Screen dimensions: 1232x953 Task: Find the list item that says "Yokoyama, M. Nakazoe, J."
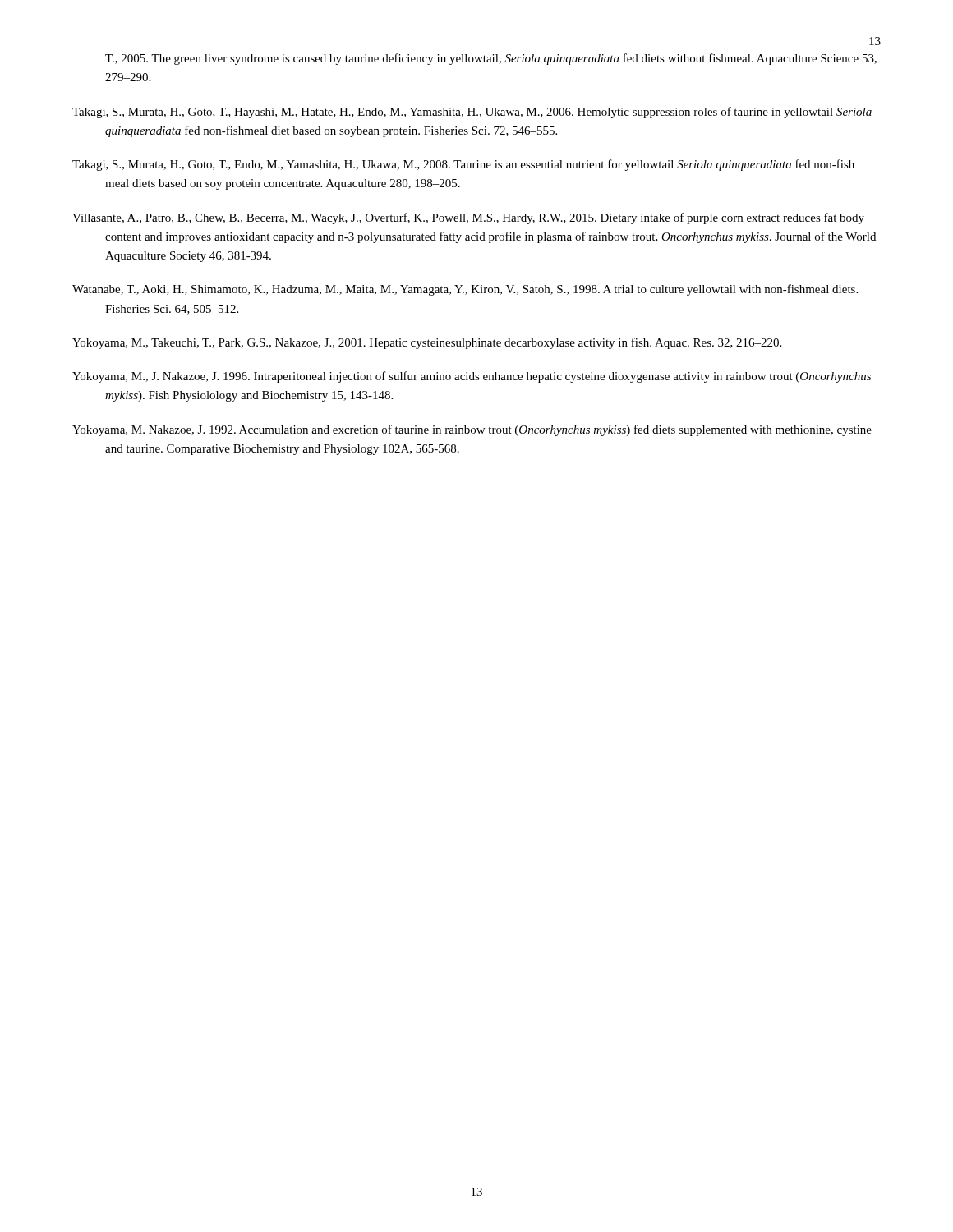pyautogui.click(x=472, y=439)
